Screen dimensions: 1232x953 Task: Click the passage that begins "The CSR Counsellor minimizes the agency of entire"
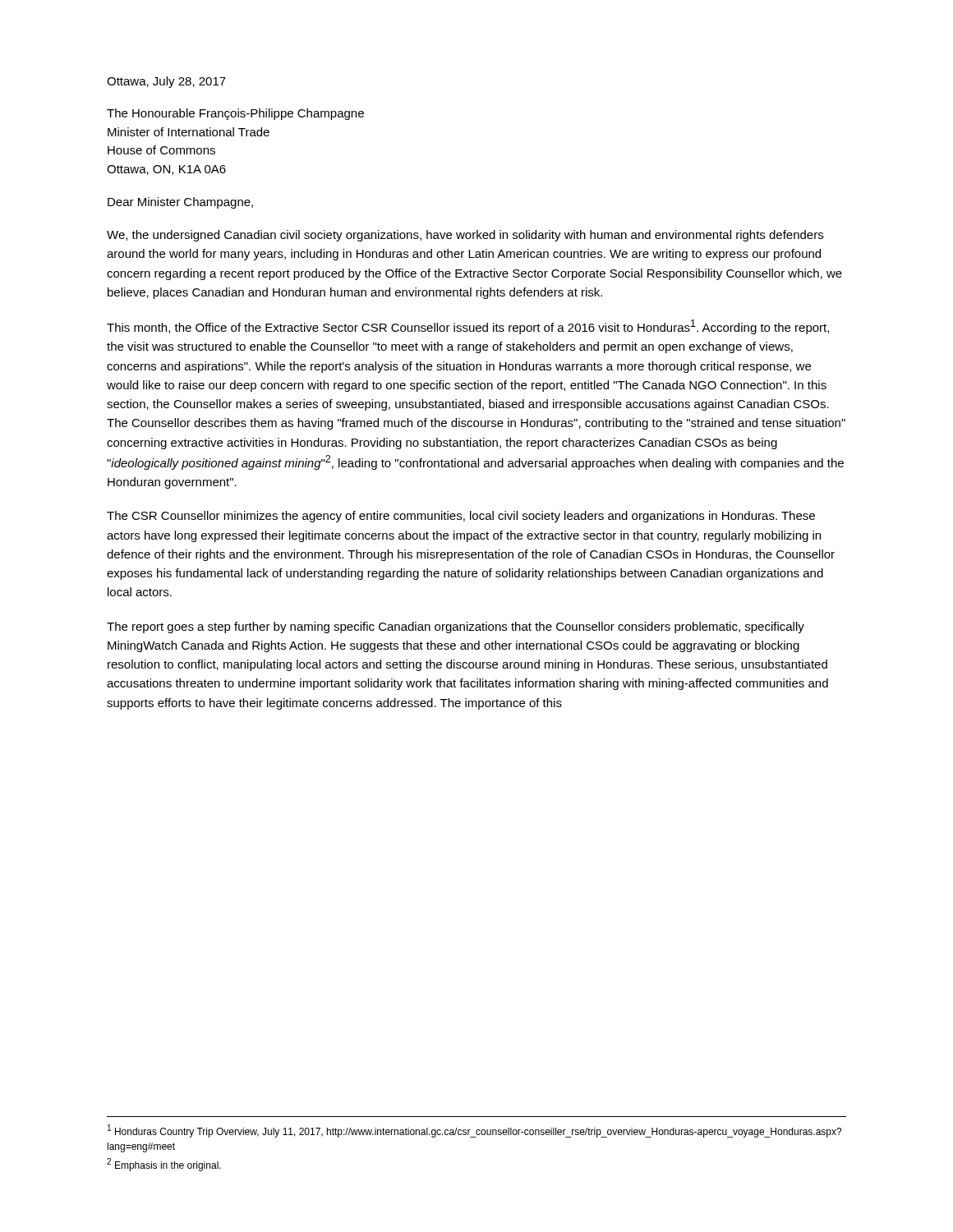click(471, 554)
